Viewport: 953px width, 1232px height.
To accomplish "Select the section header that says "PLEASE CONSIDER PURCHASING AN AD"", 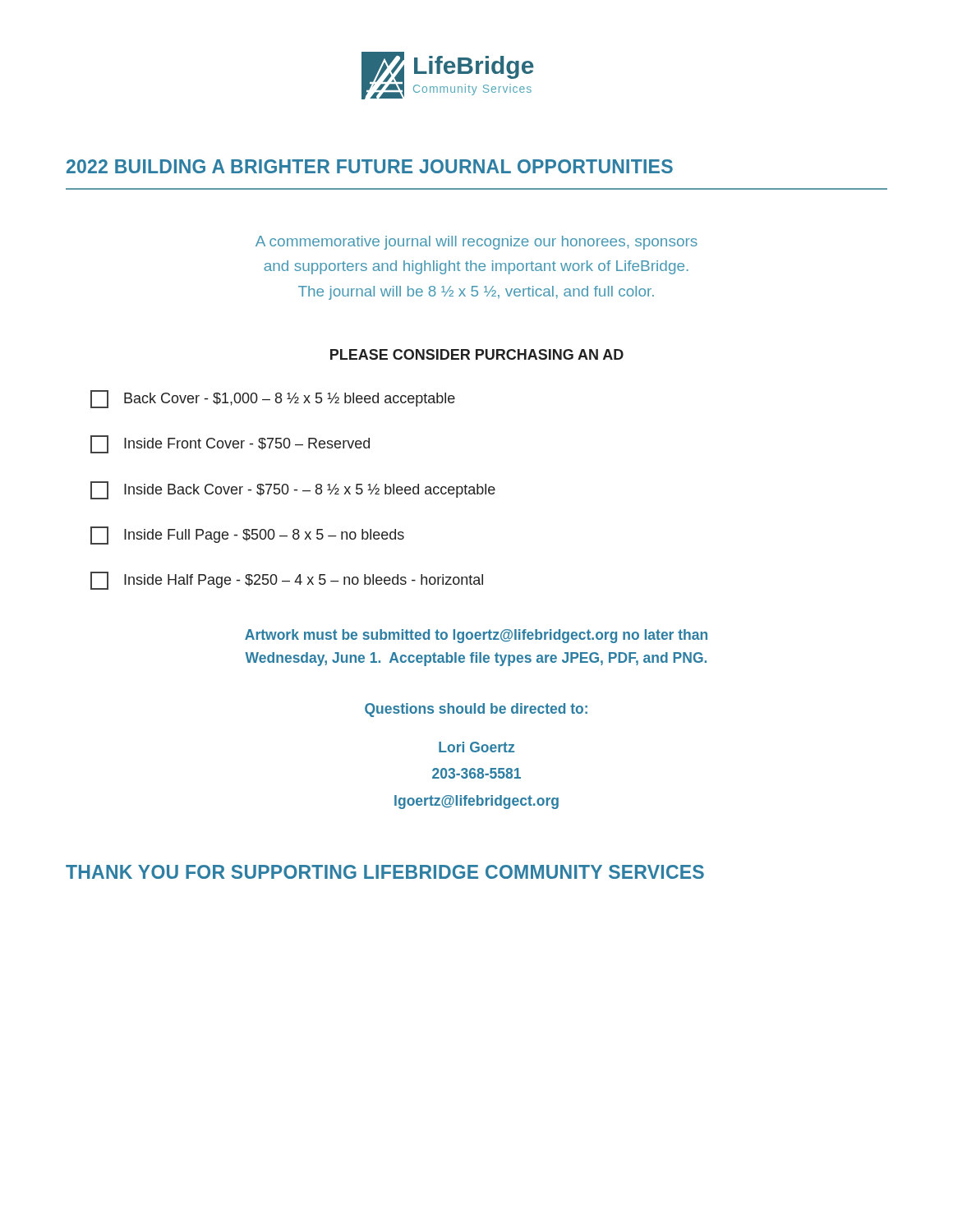I will pos(476,355).
